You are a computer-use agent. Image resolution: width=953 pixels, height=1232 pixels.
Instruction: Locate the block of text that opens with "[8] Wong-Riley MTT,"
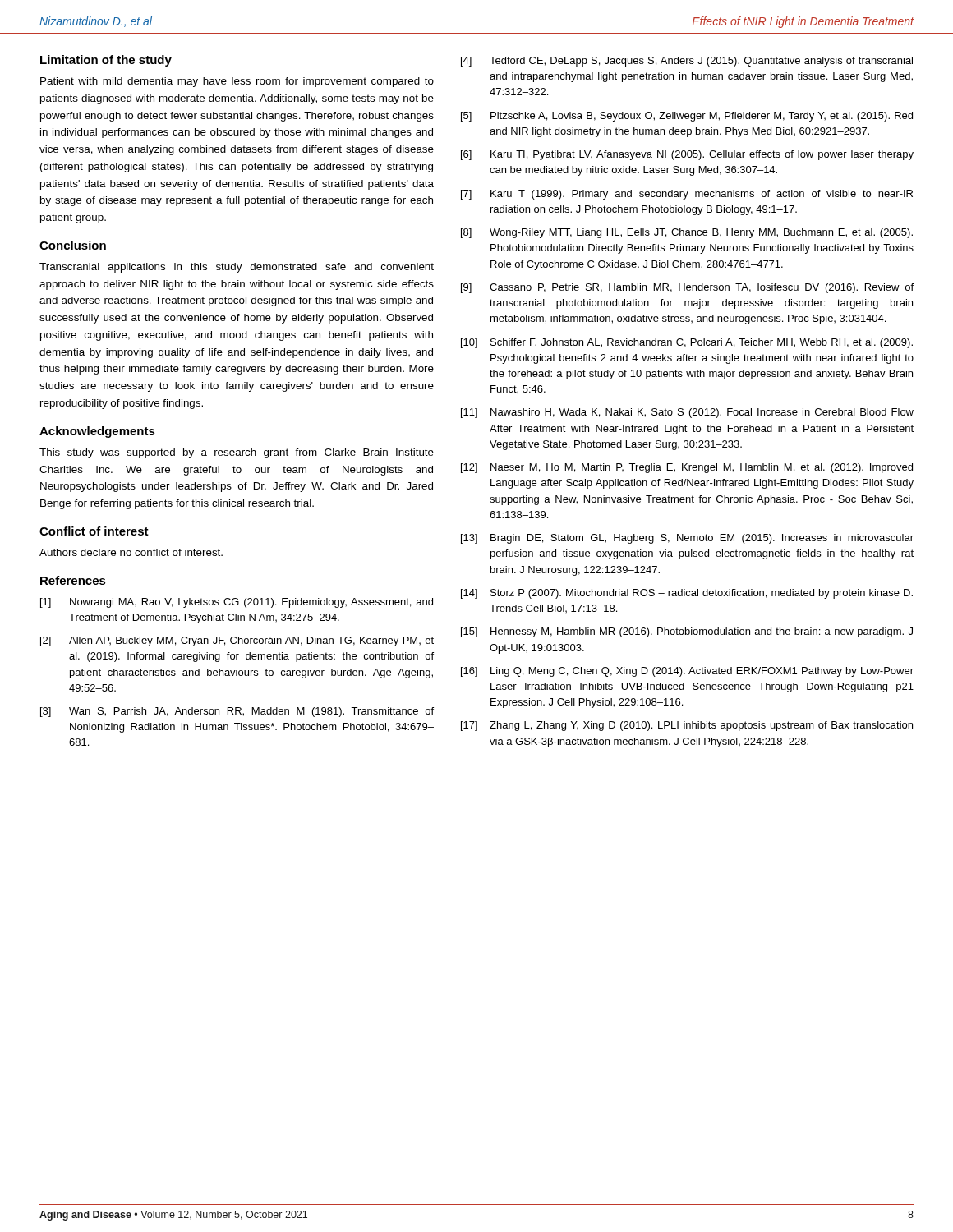687,248
